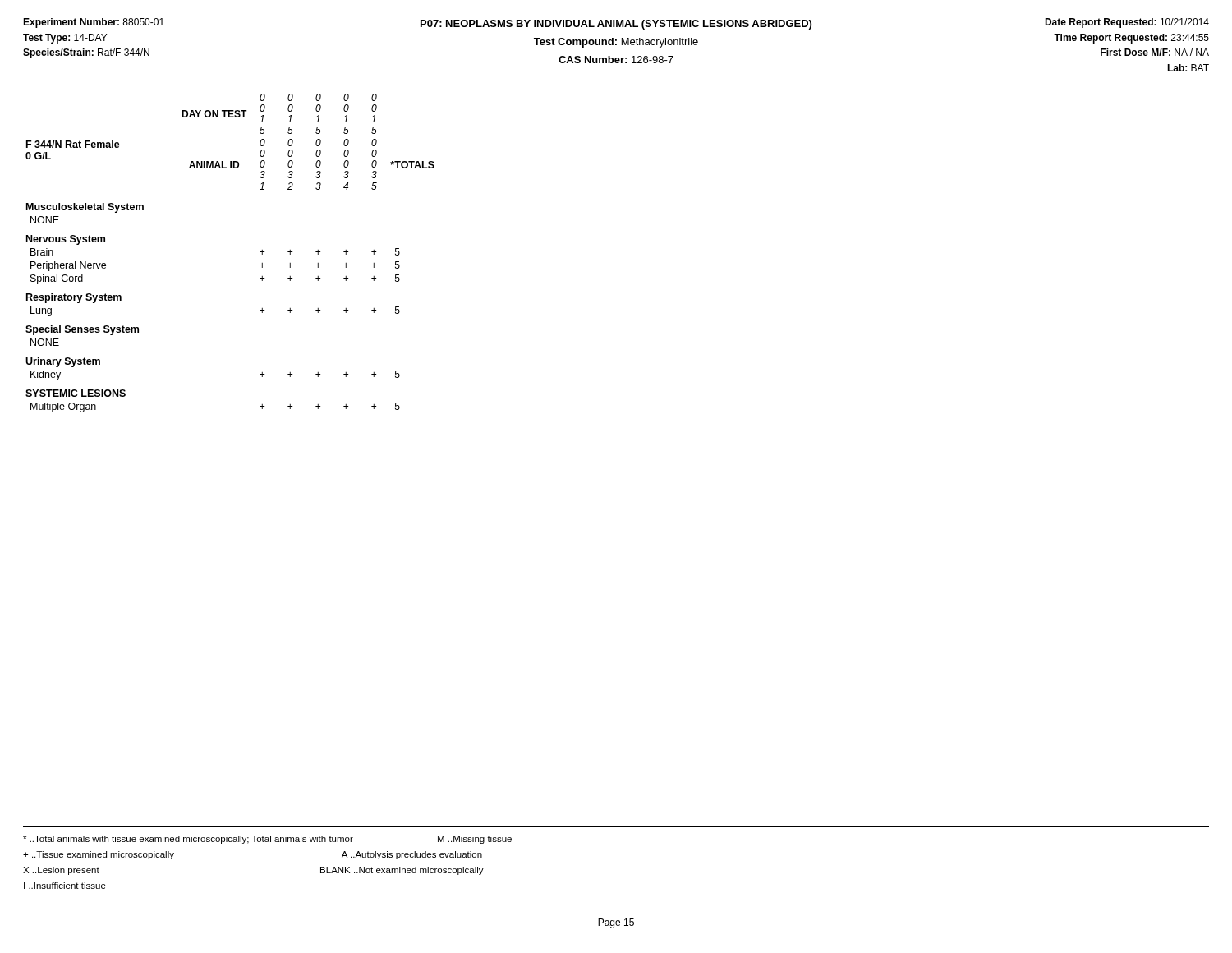Locate the footnote that says "..Total animals with tissue"
This screenshot has width=1232, height=953.
tap(267, 840)
